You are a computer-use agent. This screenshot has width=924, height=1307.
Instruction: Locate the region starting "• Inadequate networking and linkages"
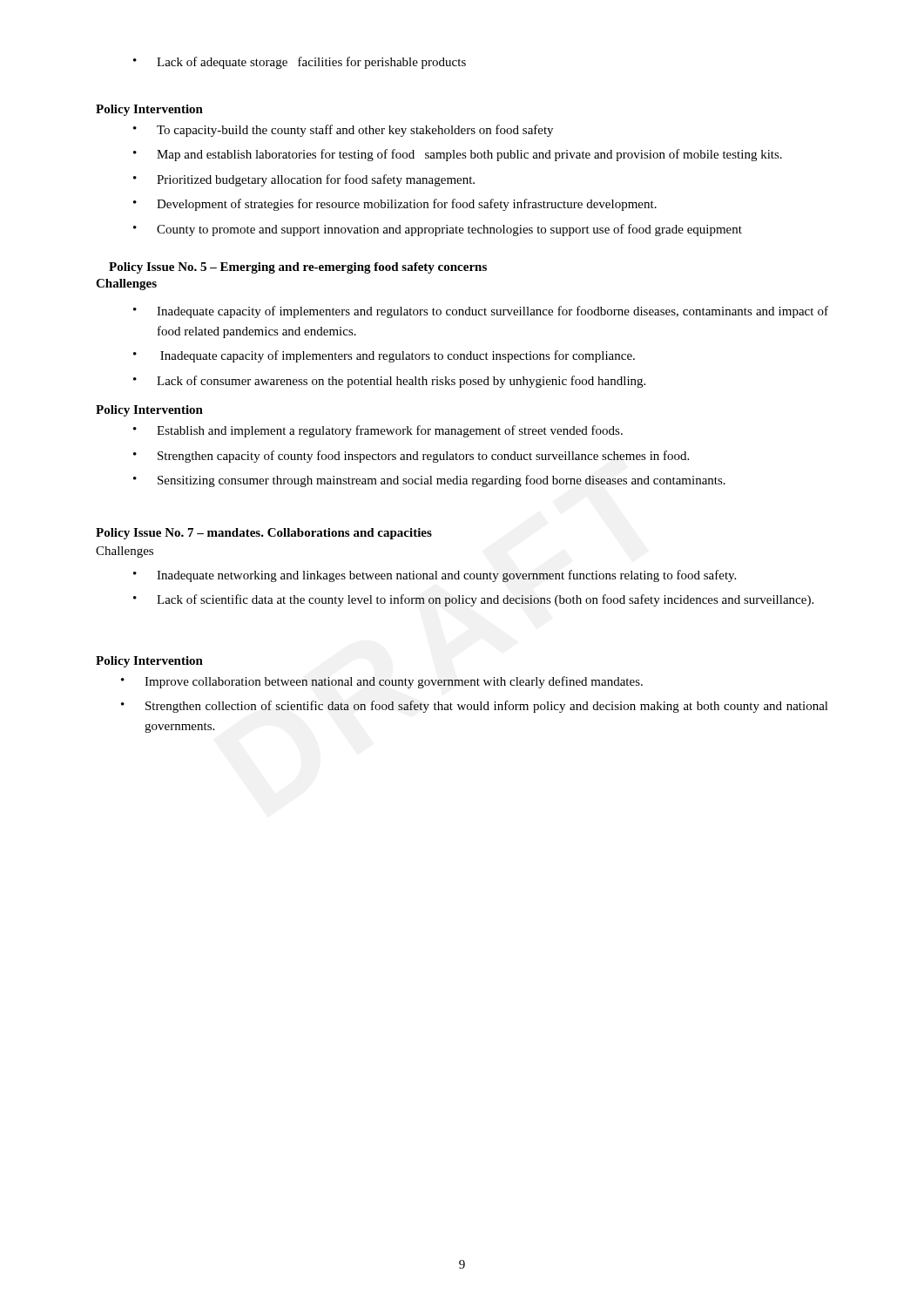point(480,575)
